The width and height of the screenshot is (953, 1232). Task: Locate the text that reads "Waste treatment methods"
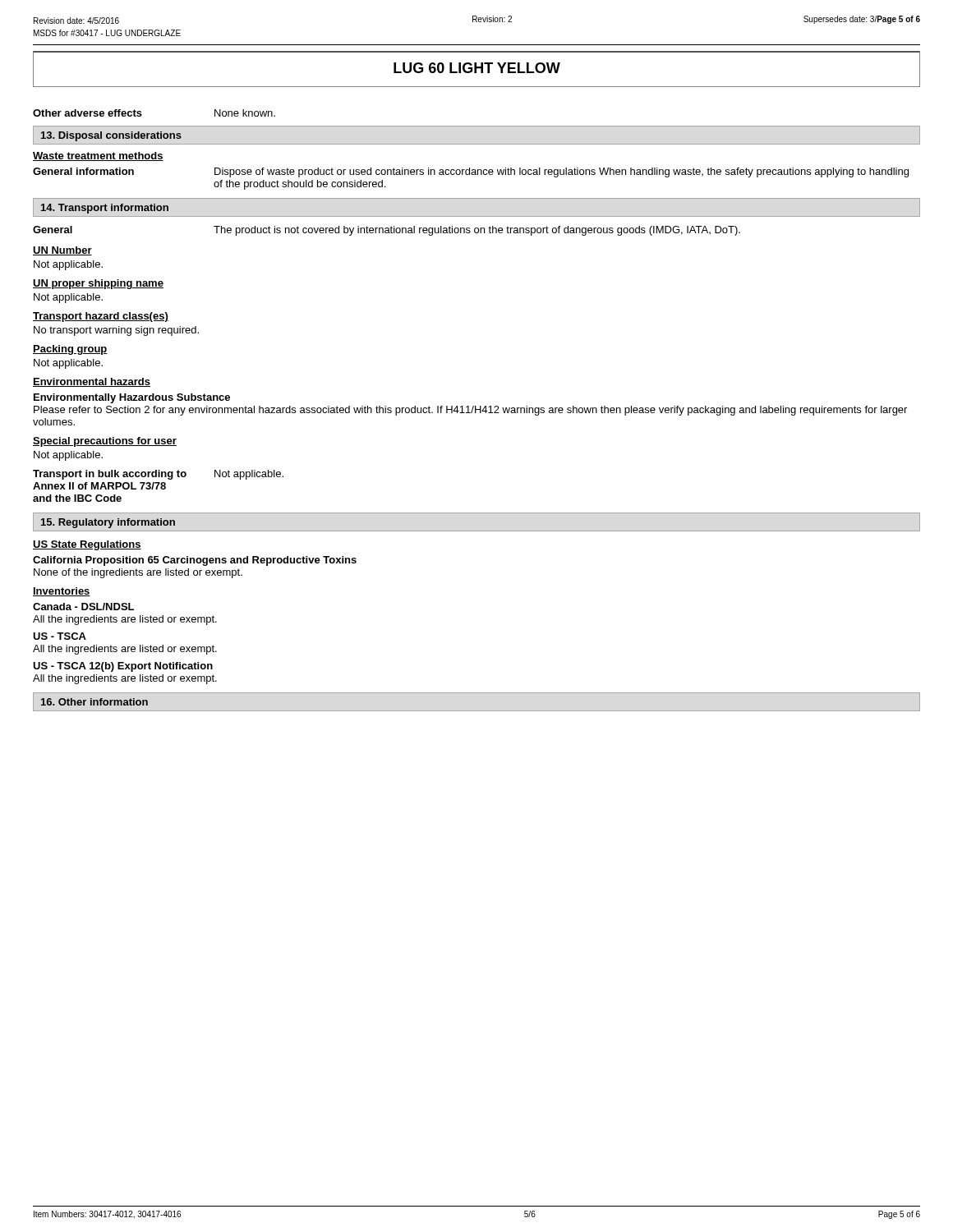click(98, 156)
